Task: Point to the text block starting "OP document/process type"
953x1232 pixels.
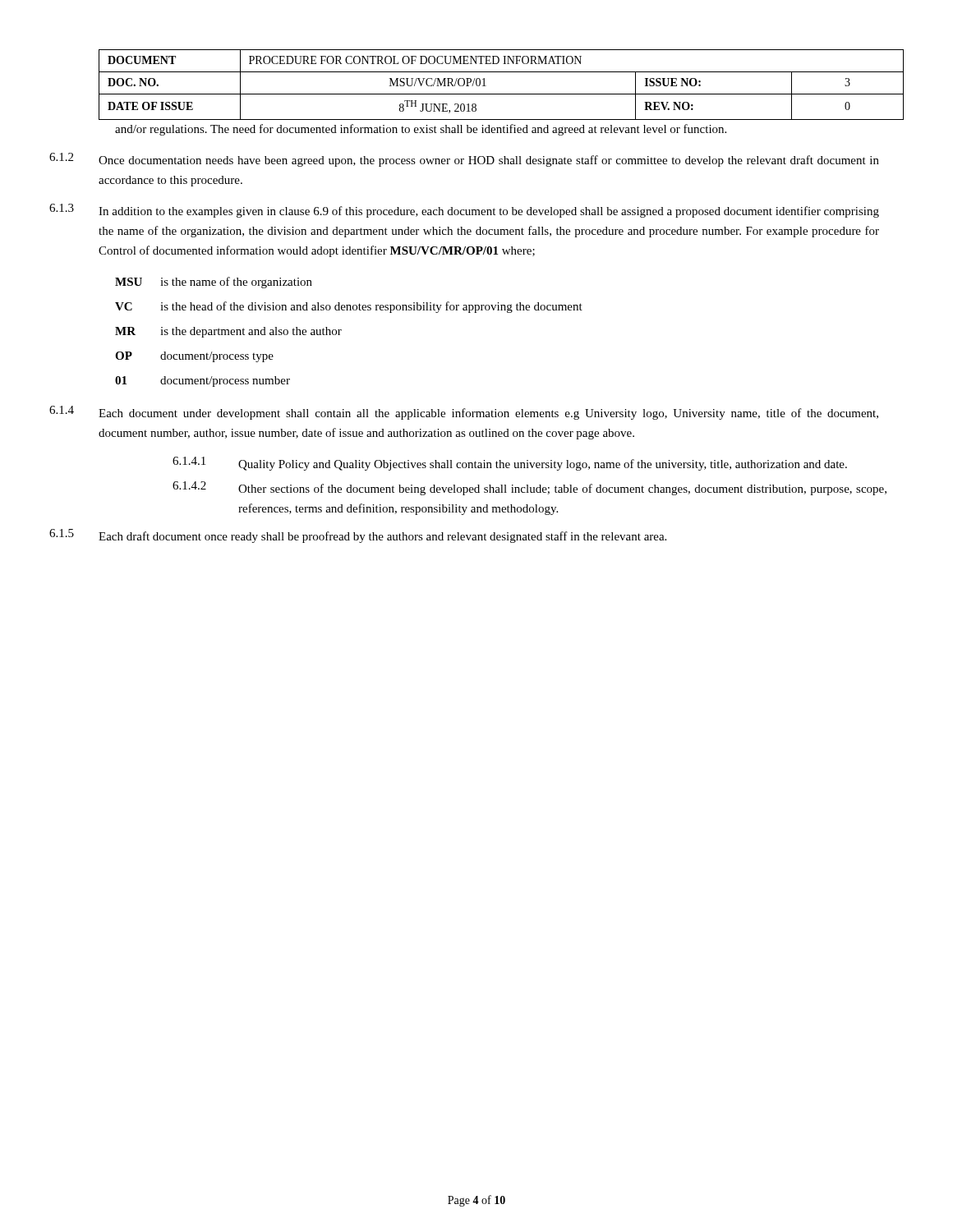Action: [194, 357]
